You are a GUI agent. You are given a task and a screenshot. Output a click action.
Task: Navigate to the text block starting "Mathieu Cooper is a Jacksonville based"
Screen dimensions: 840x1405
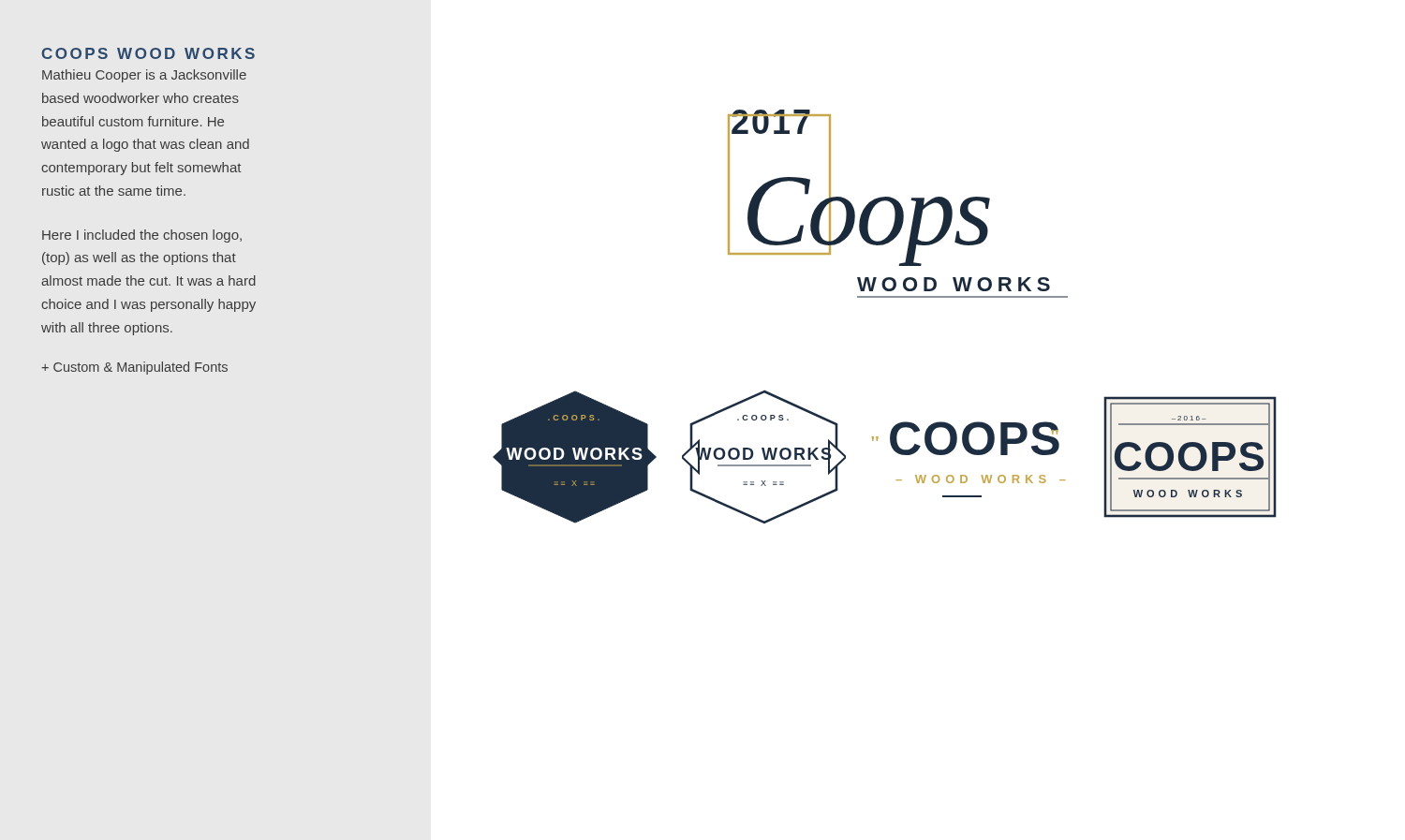[145, 132]
